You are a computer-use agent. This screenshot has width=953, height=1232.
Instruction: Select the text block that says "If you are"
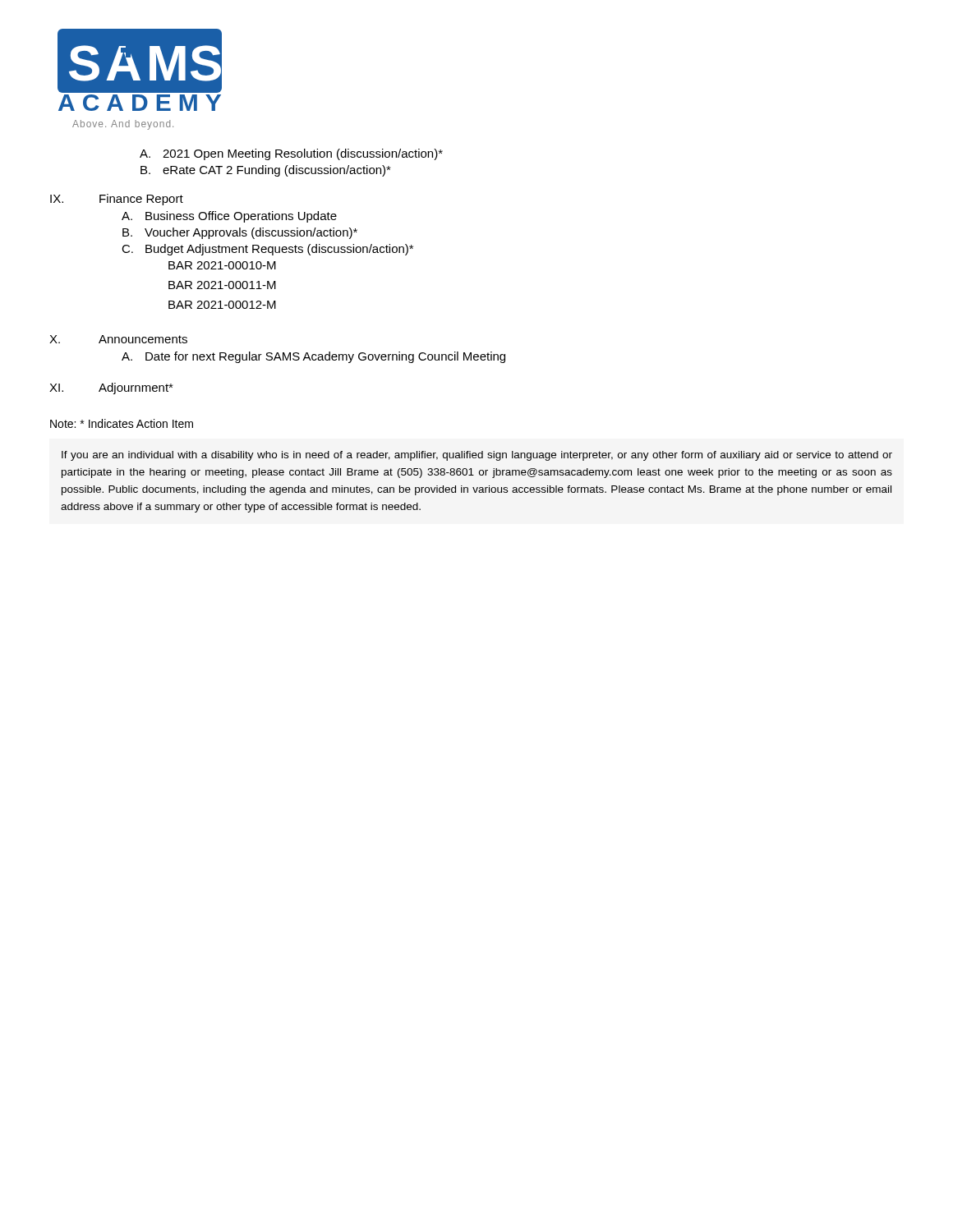pyautogui.click(x=476, y=480)
